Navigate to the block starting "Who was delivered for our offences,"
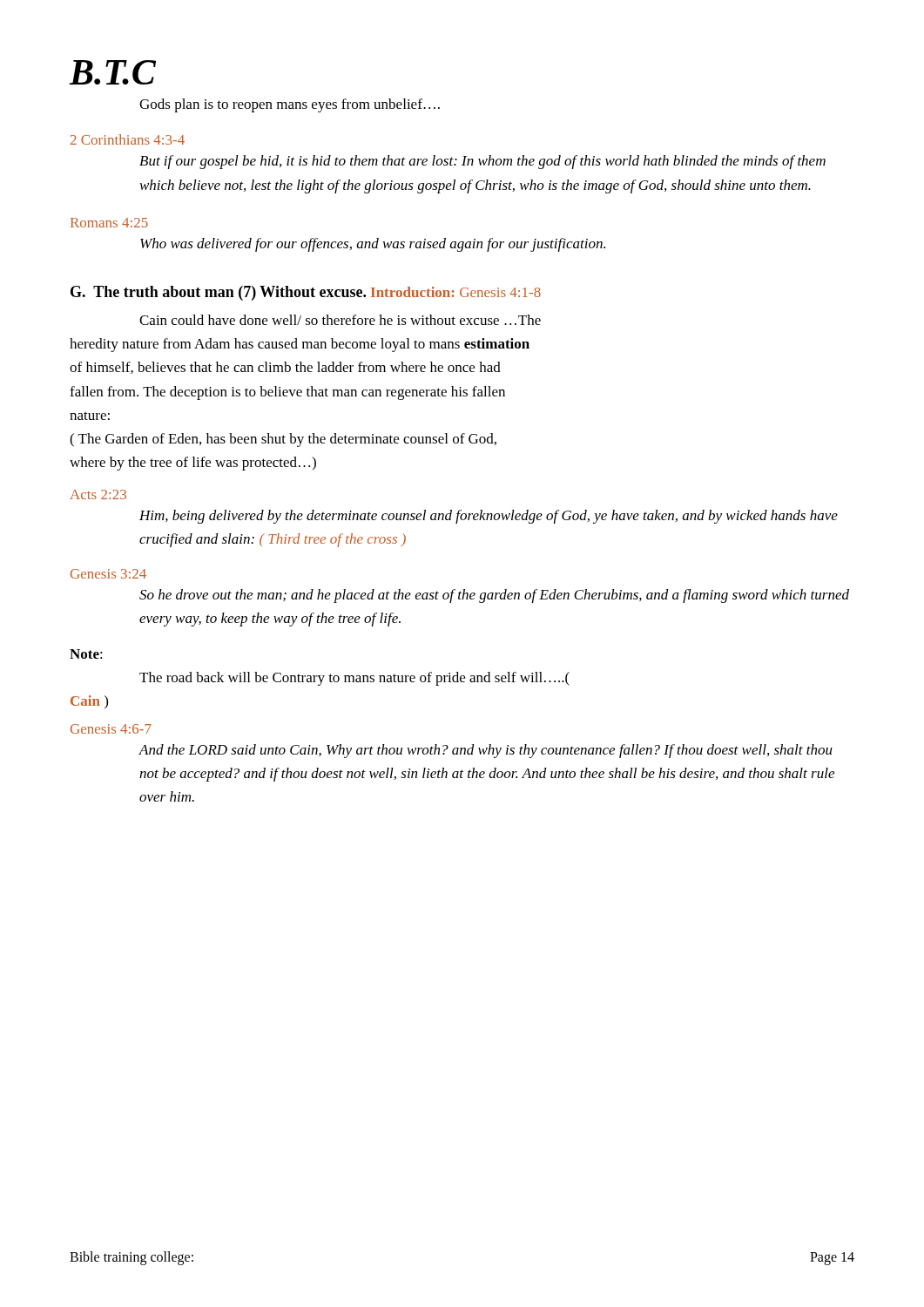 373,243
